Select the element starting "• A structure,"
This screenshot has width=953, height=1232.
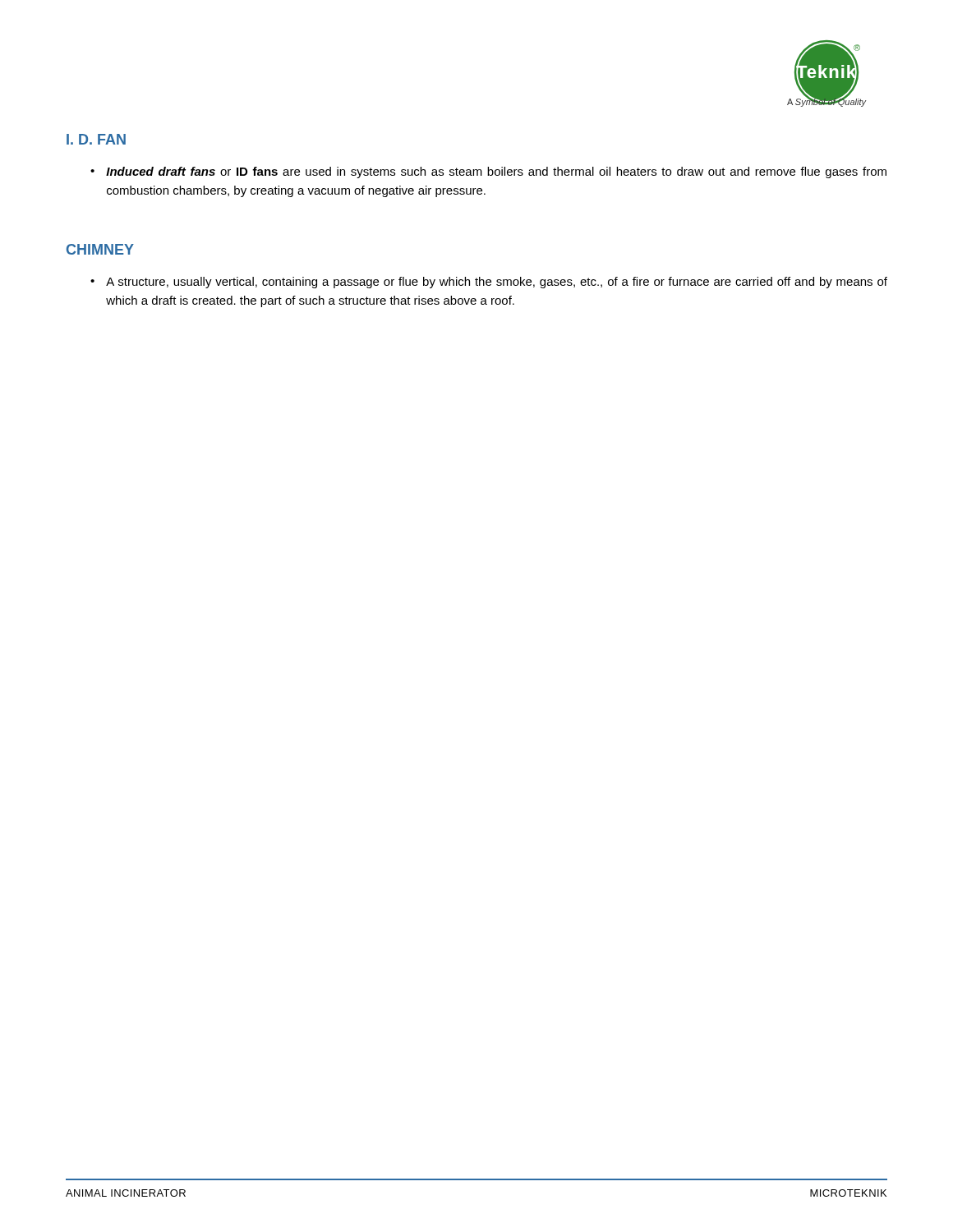pos(489,291)
